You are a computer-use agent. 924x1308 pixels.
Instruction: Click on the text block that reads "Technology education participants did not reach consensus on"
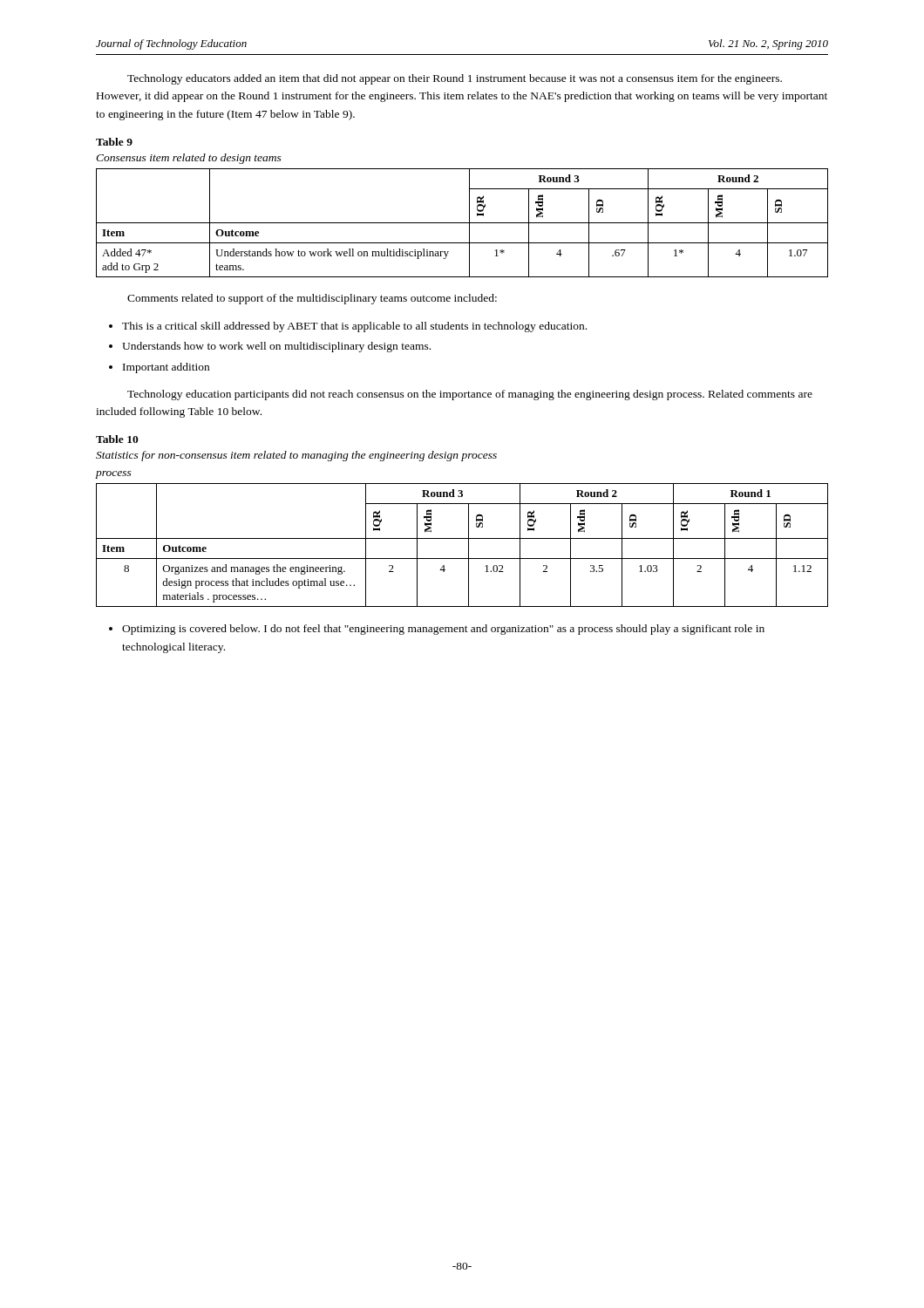point(454,402)
